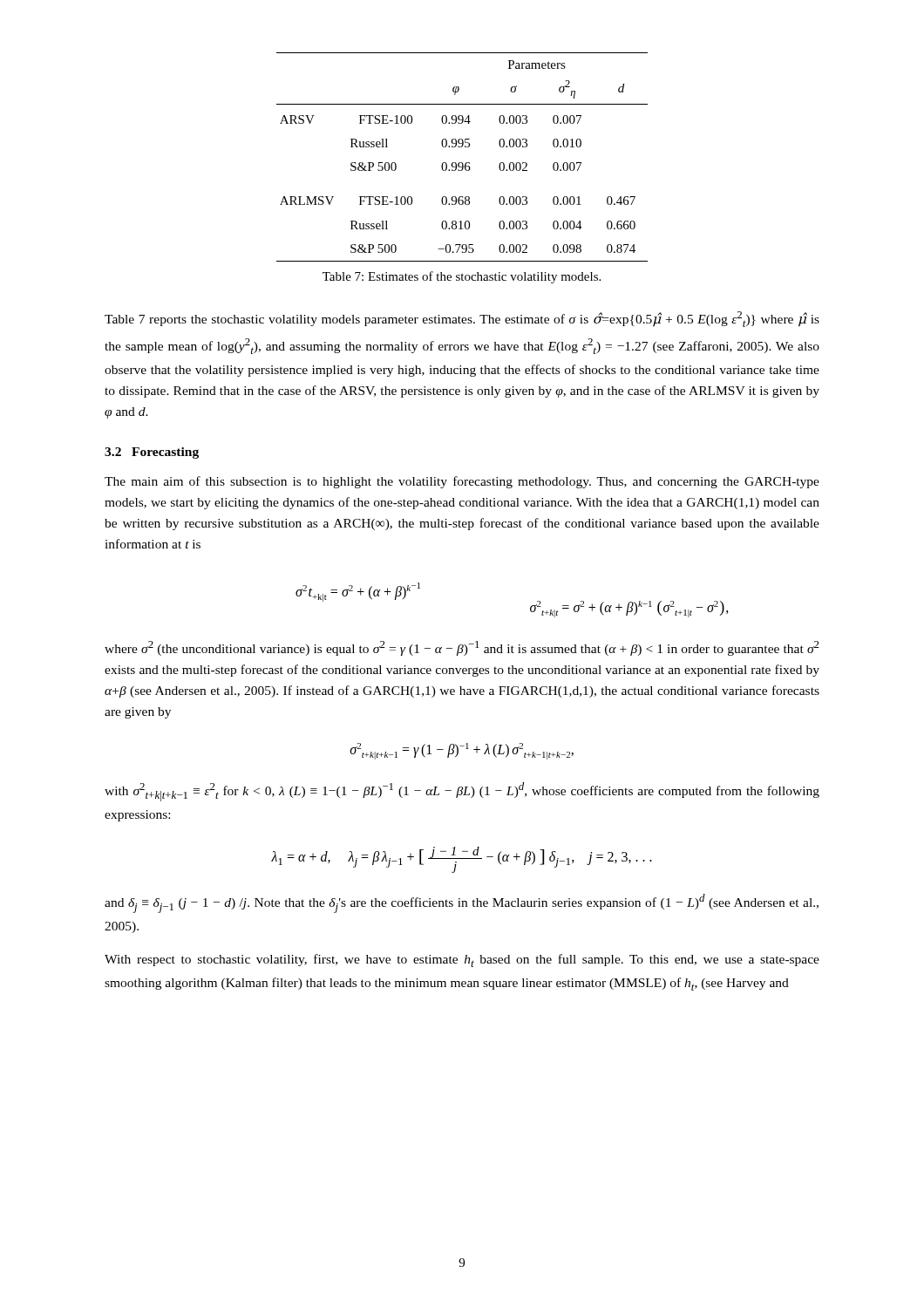Locate the text block with the text "where σ2 (the"

462,678
